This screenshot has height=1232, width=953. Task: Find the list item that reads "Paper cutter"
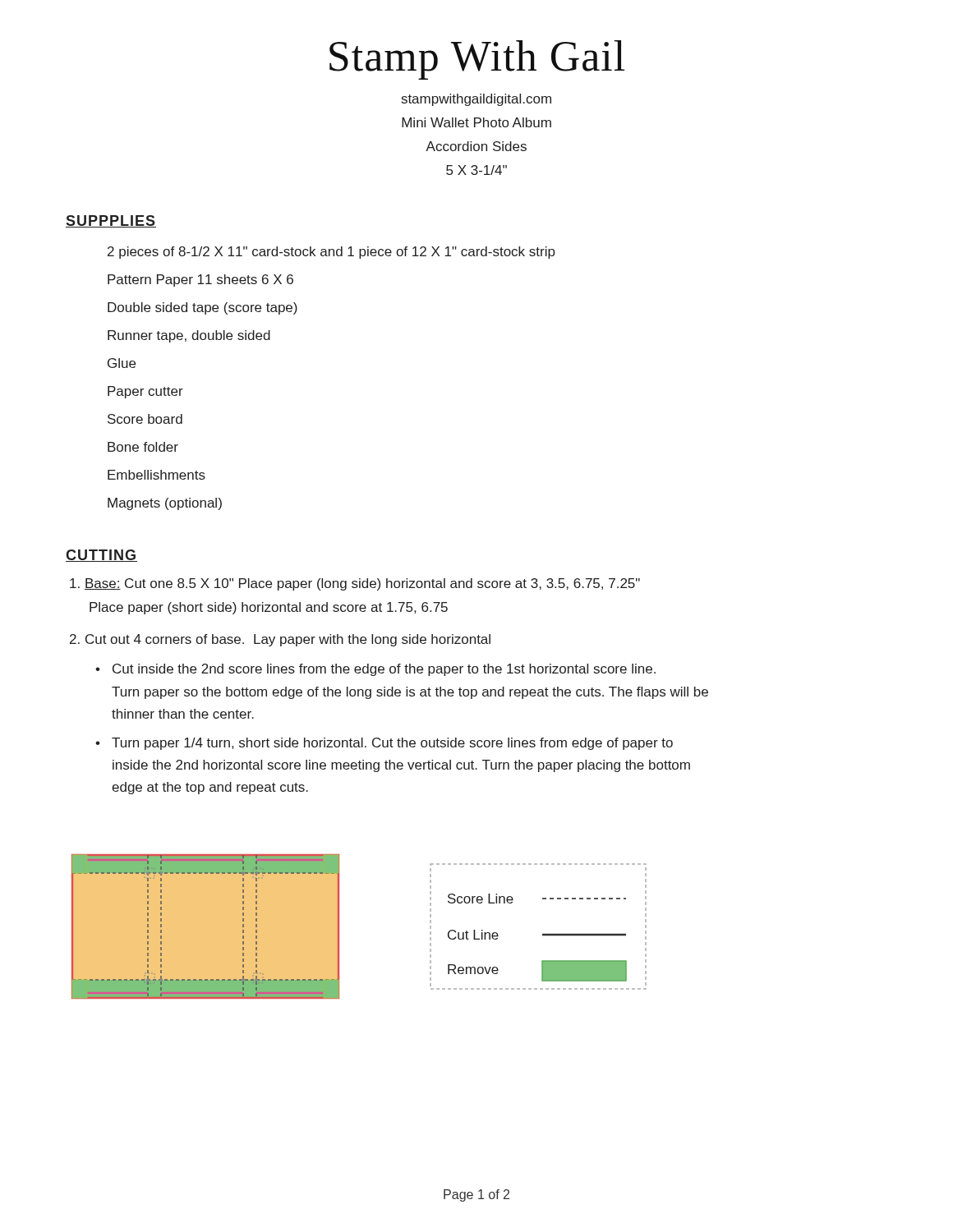pyautogui.click(x=145, y=391)
